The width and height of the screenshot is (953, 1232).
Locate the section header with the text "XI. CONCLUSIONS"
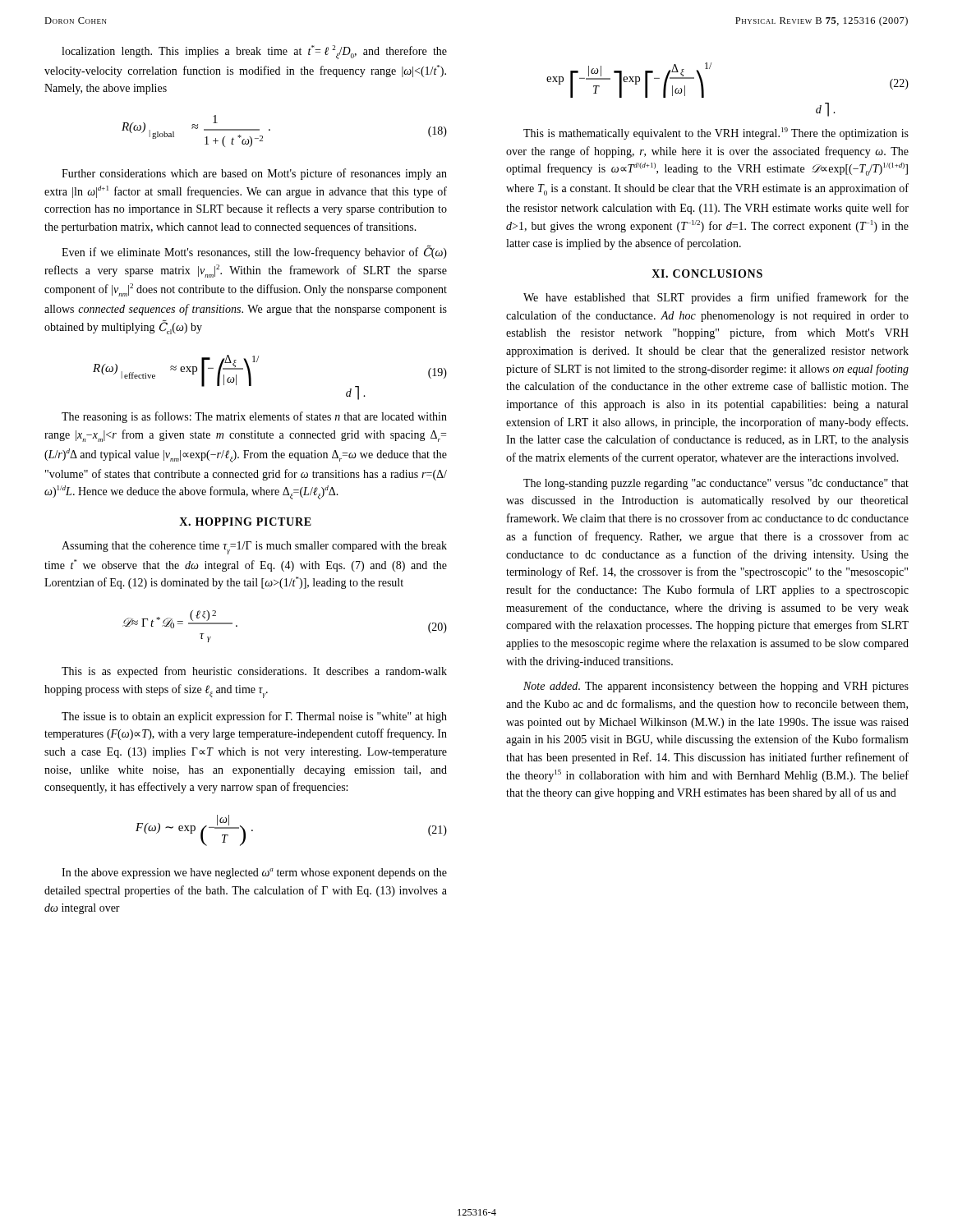[x=707, y=274]
